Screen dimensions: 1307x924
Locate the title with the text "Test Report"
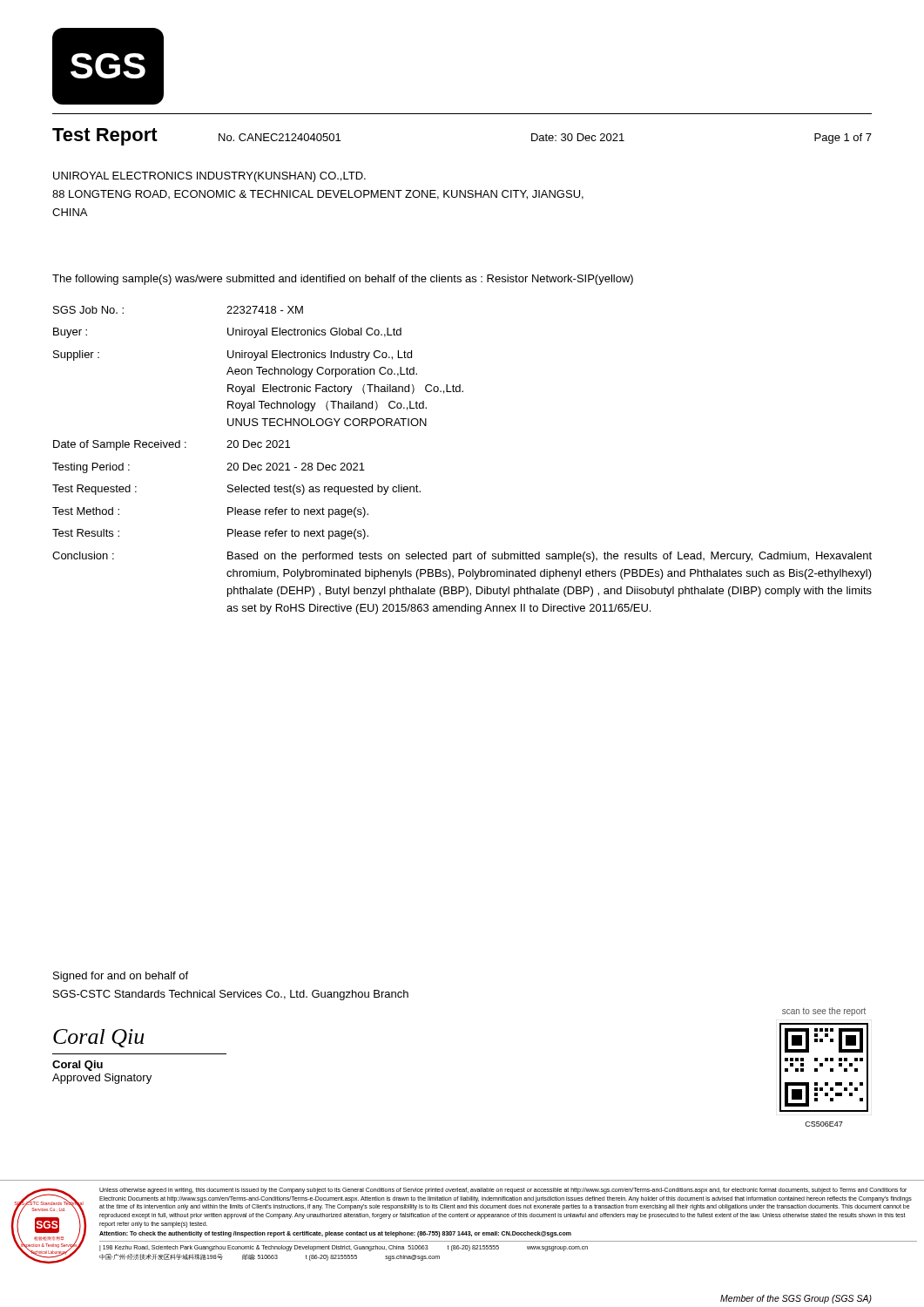tap(105, 135)
